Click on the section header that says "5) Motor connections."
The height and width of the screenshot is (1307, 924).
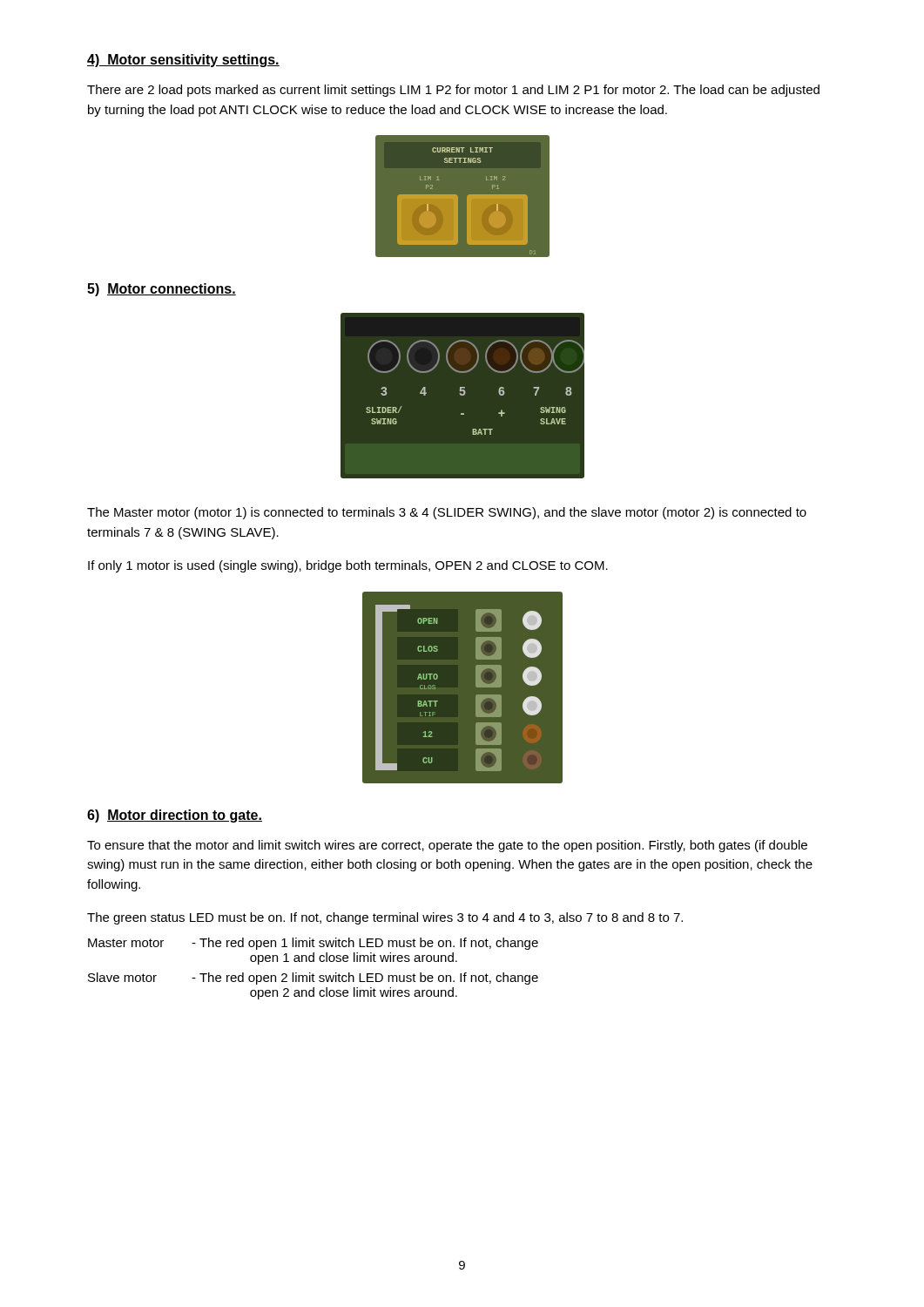point(161,289)
